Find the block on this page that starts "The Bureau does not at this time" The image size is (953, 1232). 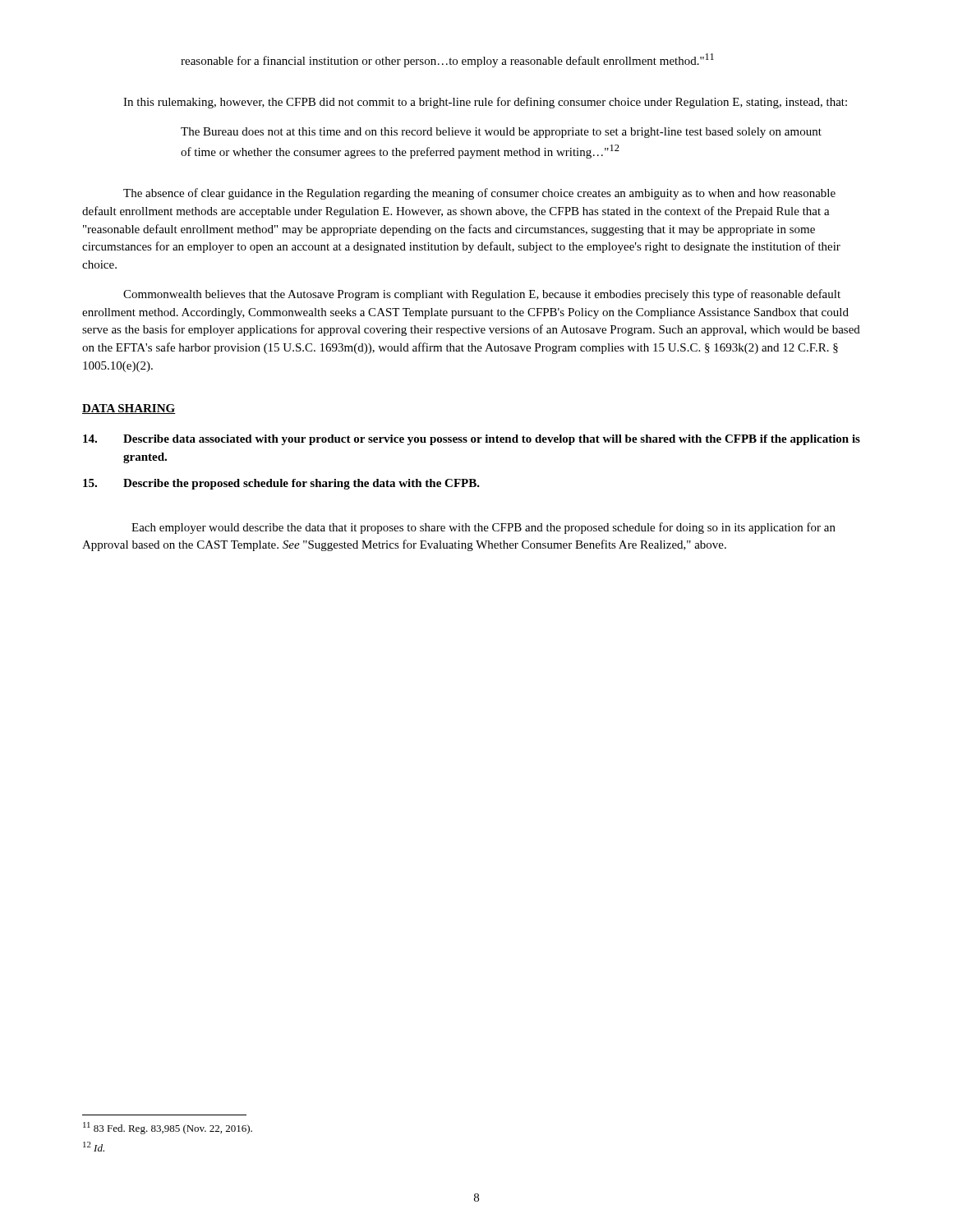coord(501,142)
